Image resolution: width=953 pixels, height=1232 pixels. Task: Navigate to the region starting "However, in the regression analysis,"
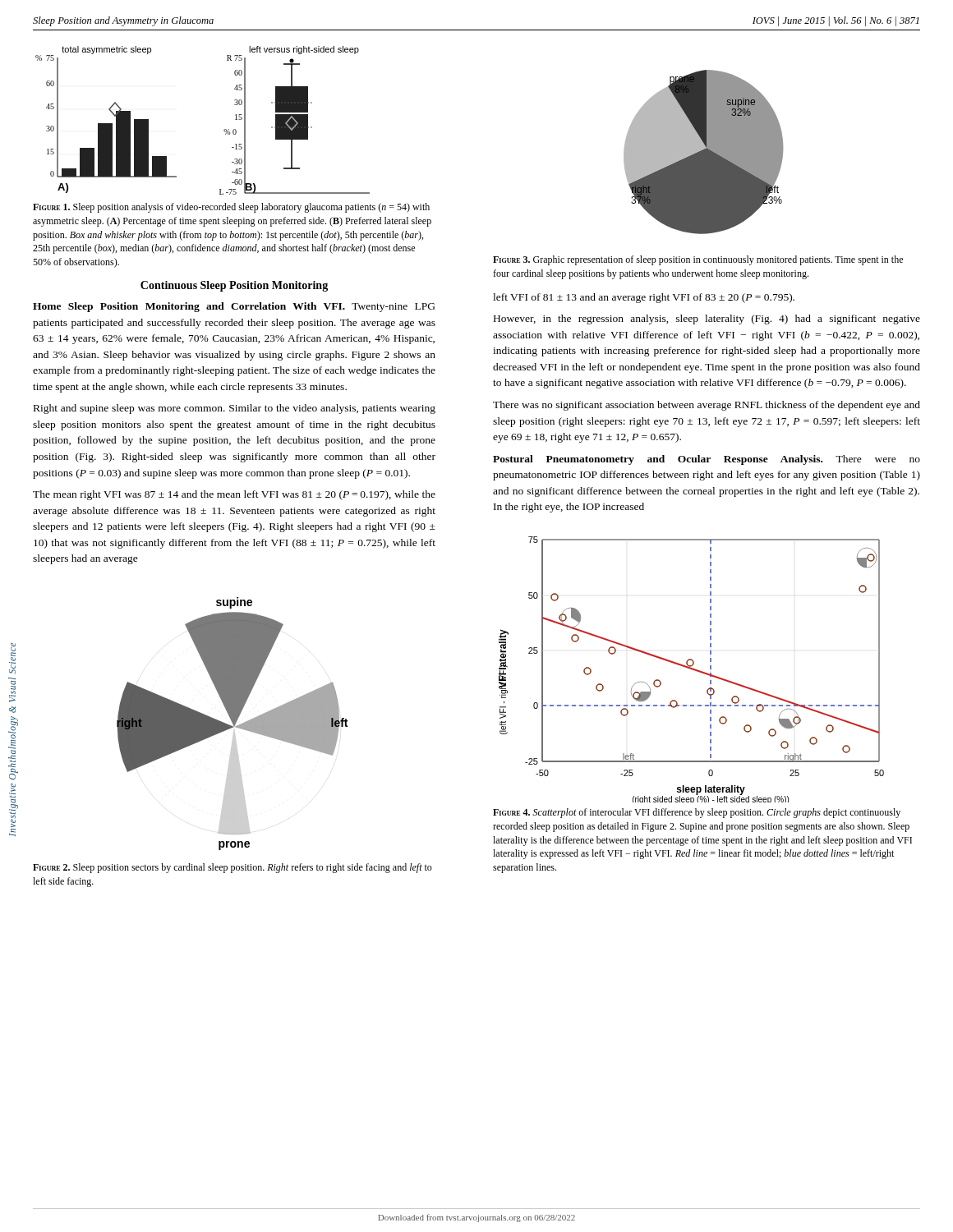point(707,351)
